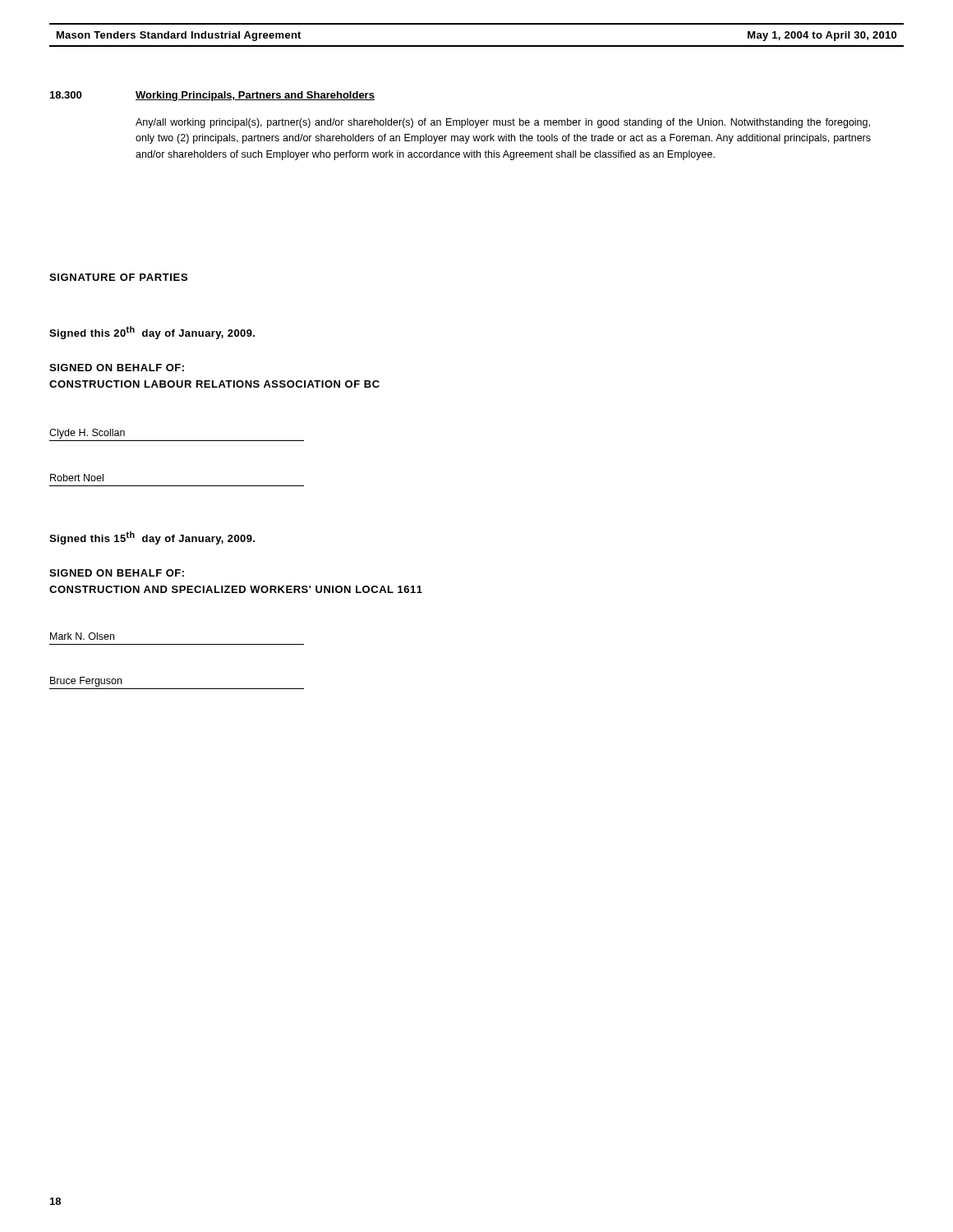The width and height of the screenshot is (953, 1232).
Task: Navigate to the text block starting "Any/all working principal(s), partner(s) and/or"
Action: pyautogui.click(x=503, y=138)
